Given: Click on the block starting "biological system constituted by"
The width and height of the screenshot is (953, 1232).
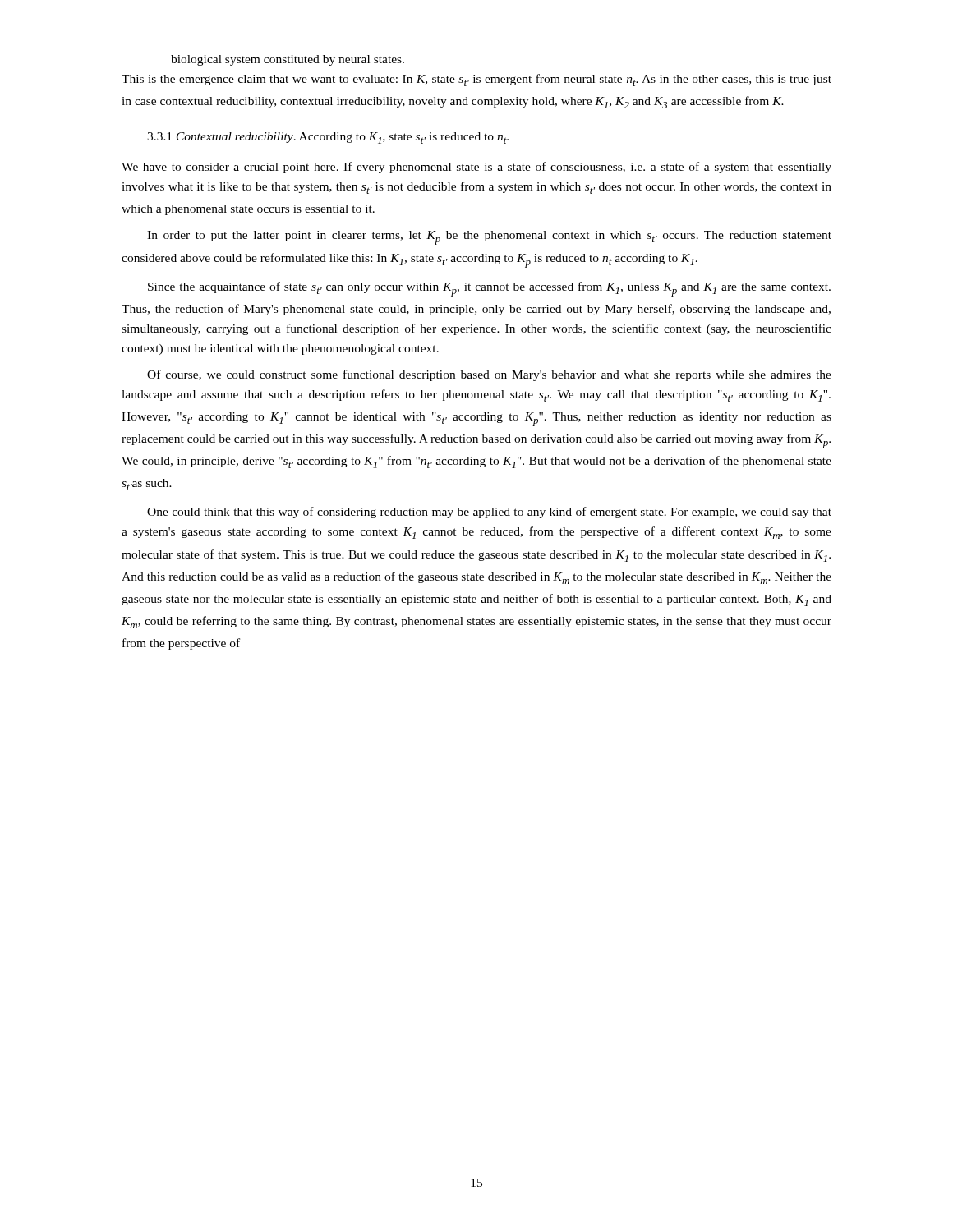Looking at the screenshot, I should (x=288, y=59).
